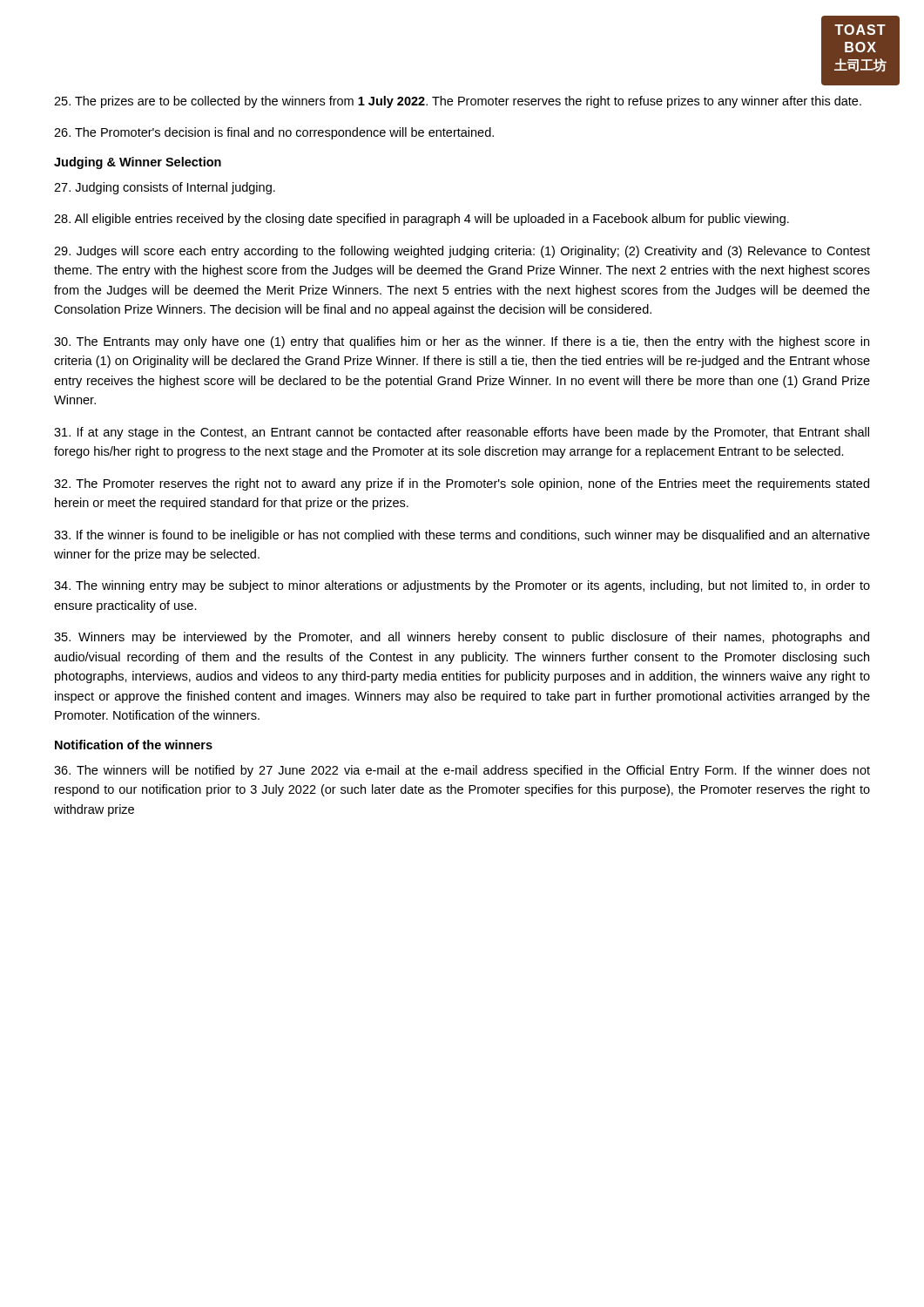Screen dimensions: 1307x924
Task: Click the passage that begins "Judges will score each entry"
Action: pyautogui.click(x=462, y=280)
